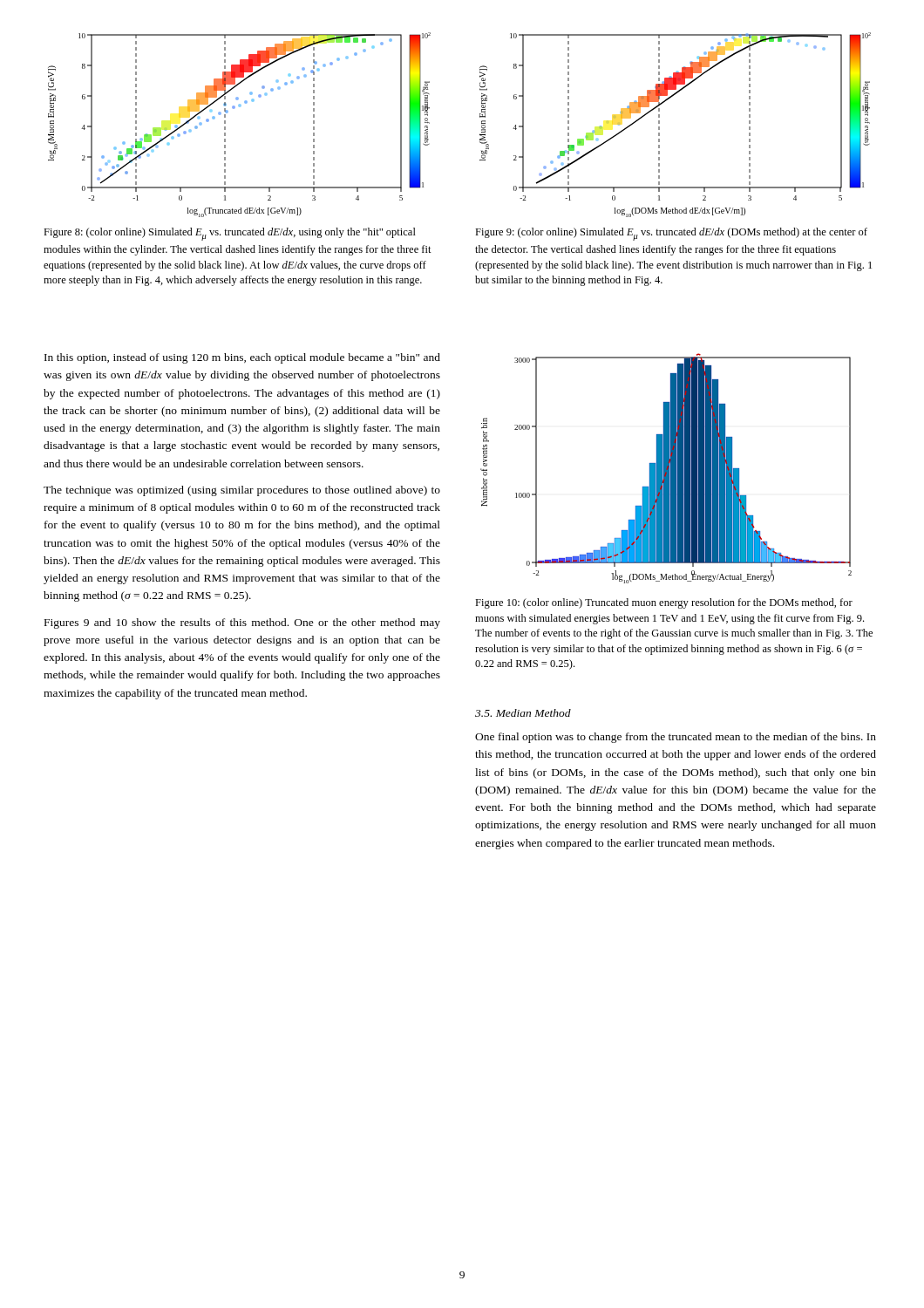Select the text block that says "One final option was to"

point(676,789)
